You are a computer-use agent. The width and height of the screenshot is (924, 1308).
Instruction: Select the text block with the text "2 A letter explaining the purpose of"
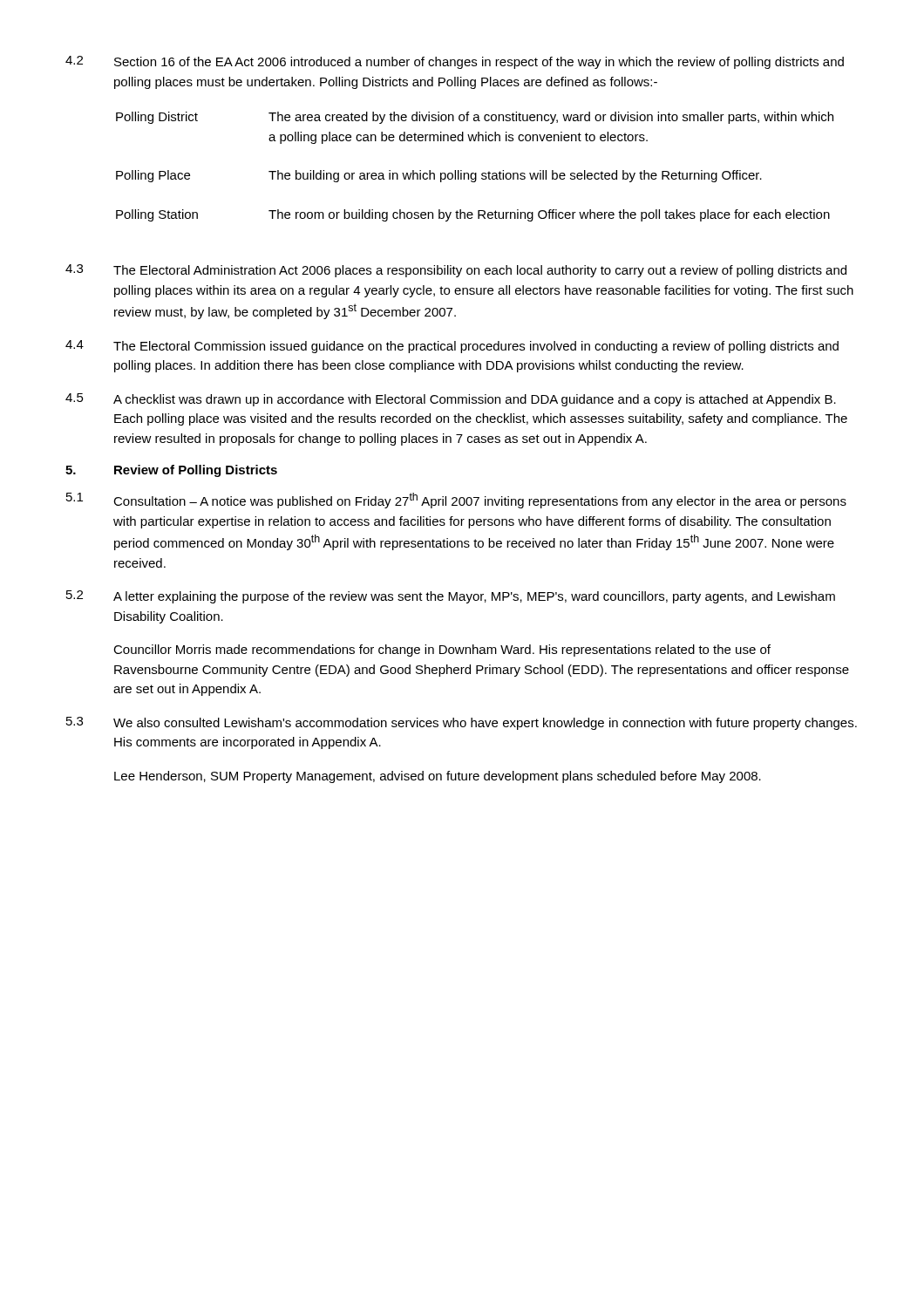pos(462,607)
